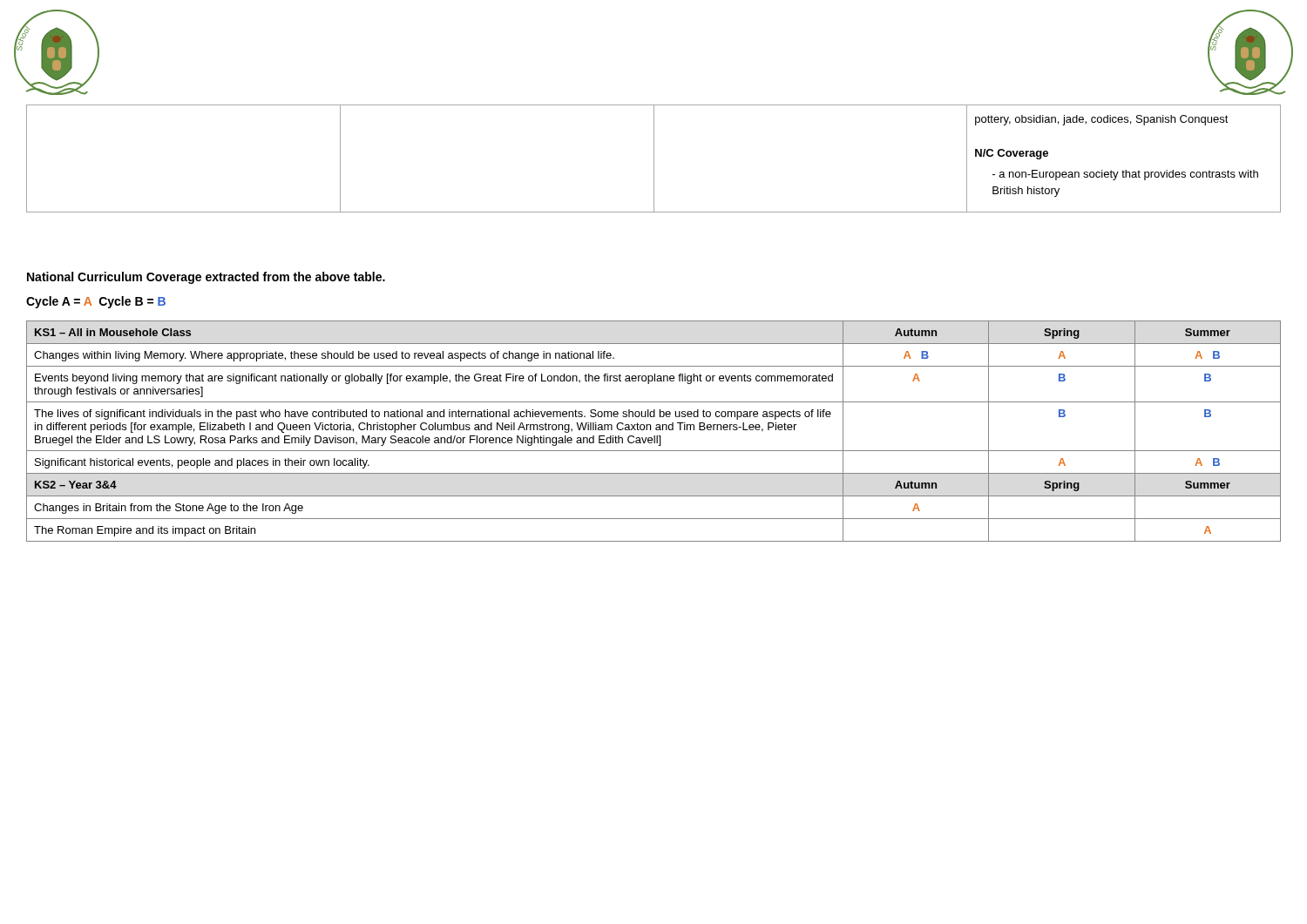Locate the table with the text "pottery, obsidian, jade,"
Image resolution: width=1307 pixels, height=924 pixels.
point(654,159)
